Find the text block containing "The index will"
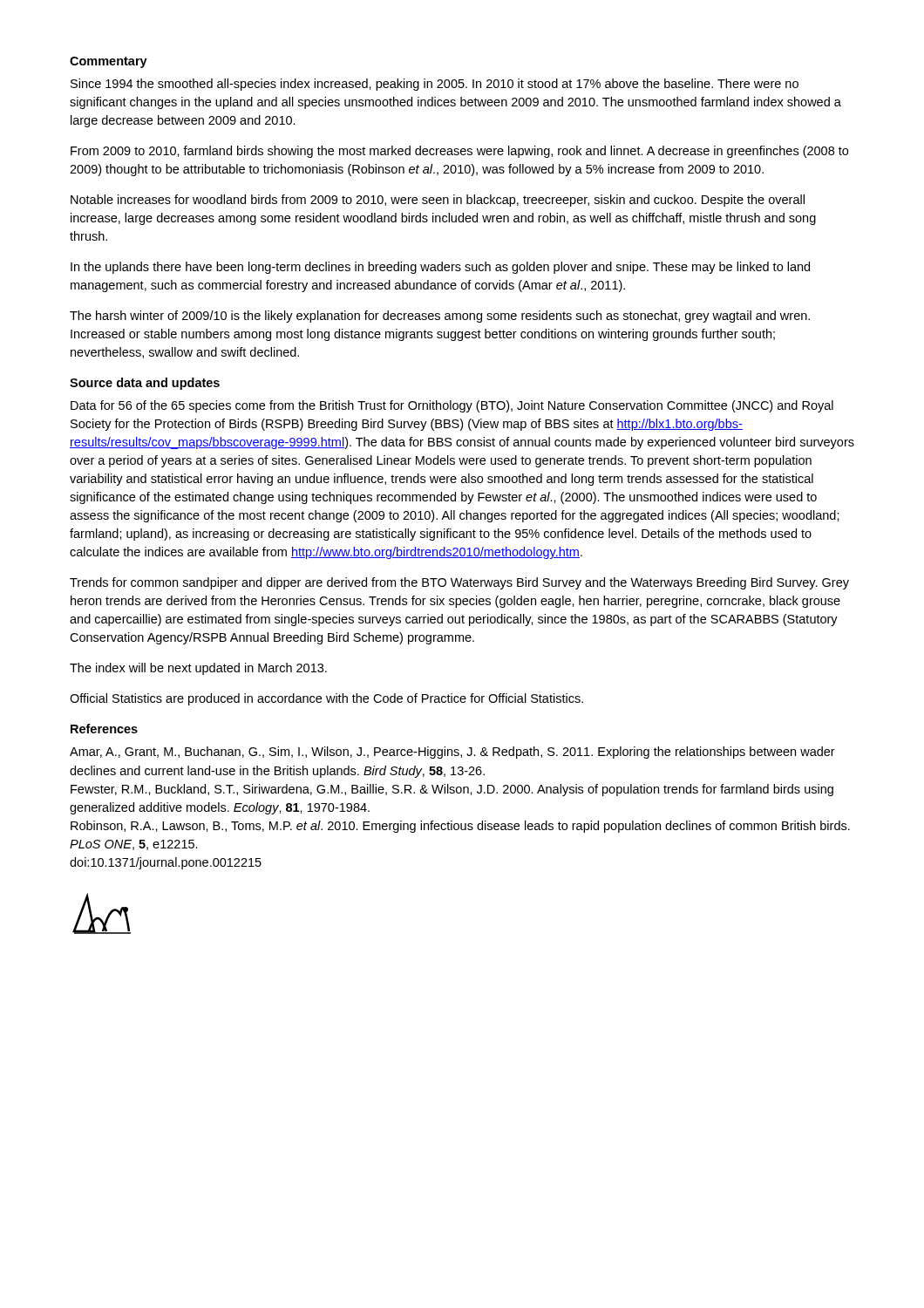Screen dimensions: 1308x924 (199, 668)
